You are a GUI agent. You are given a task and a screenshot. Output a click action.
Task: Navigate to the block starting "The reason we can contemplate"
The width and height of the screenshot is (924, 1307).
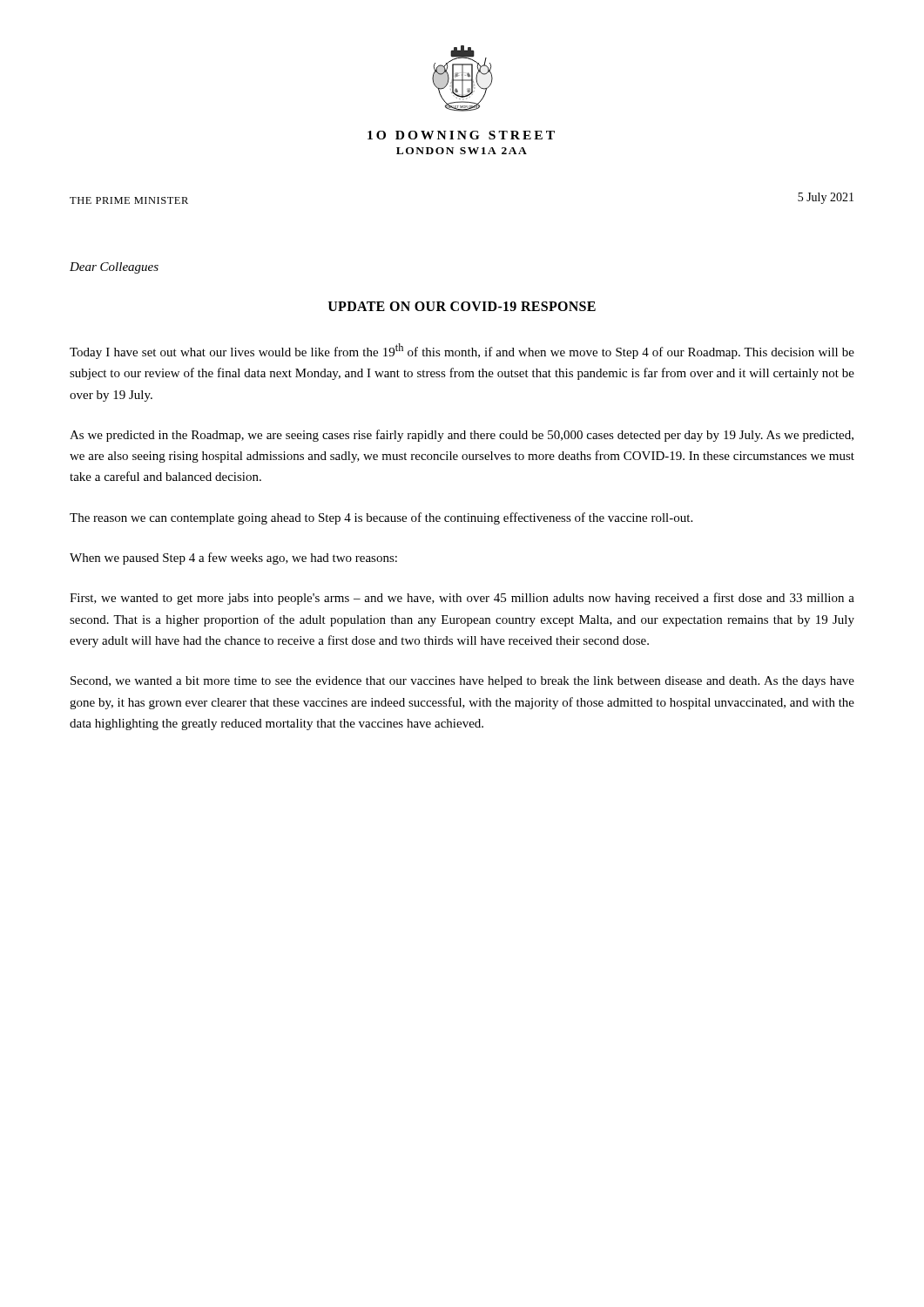(x=382, y=517)
